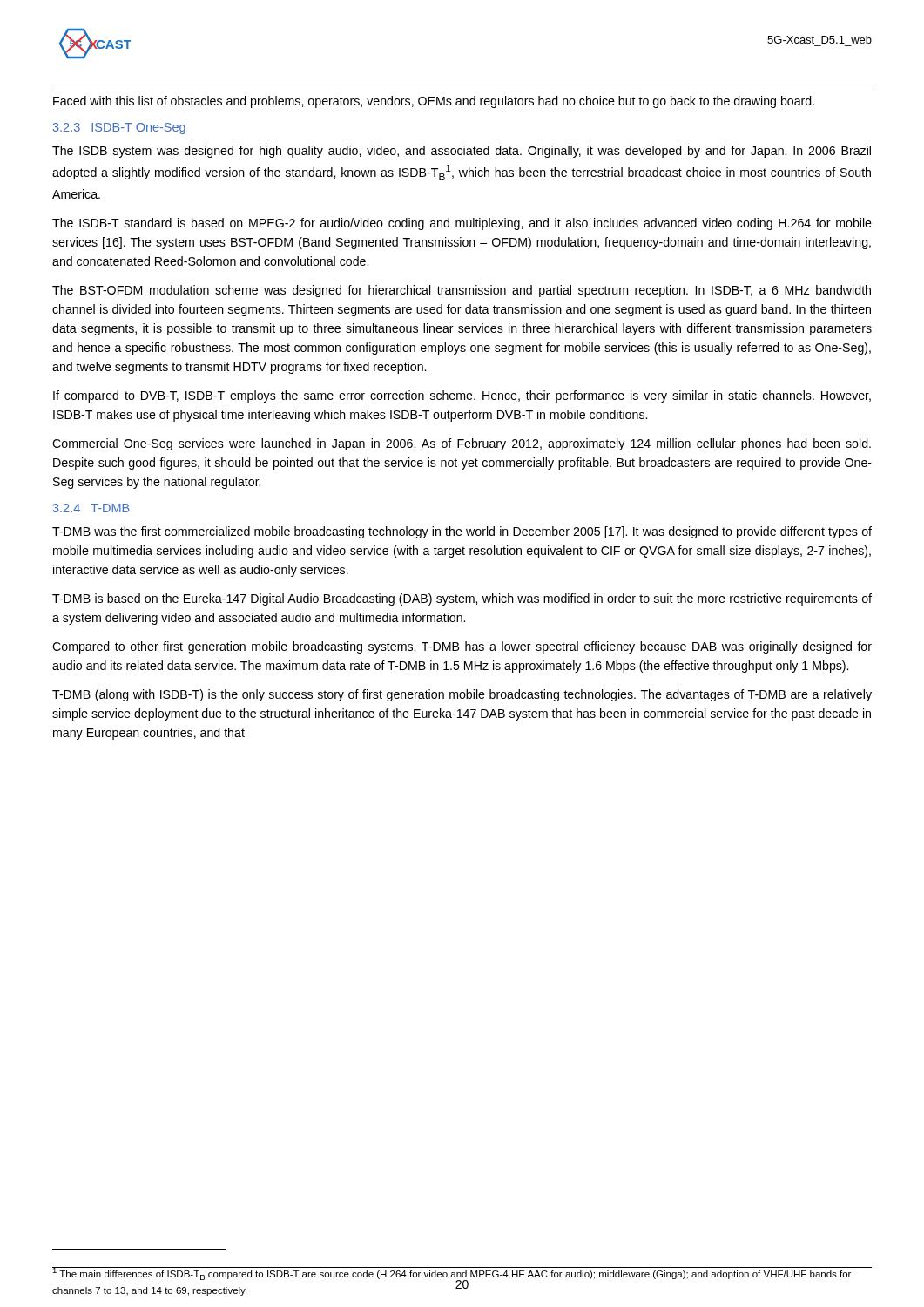The height and width of the screenshot is (1307, 924).
Task: Where is the passage that starts "The ISDB system"?
Action: 462,172
